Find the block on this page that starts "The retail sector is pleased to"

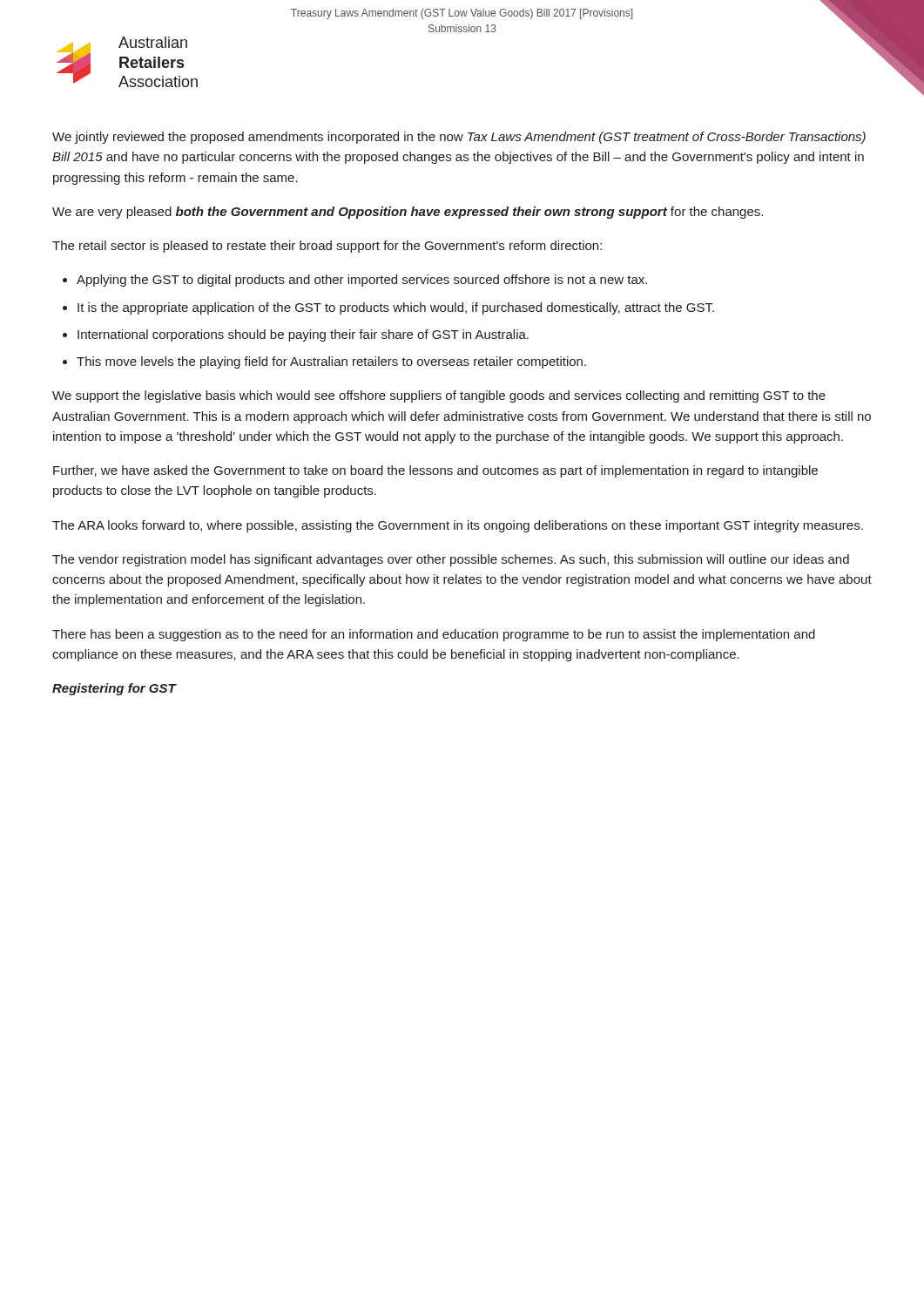(462, 245)
